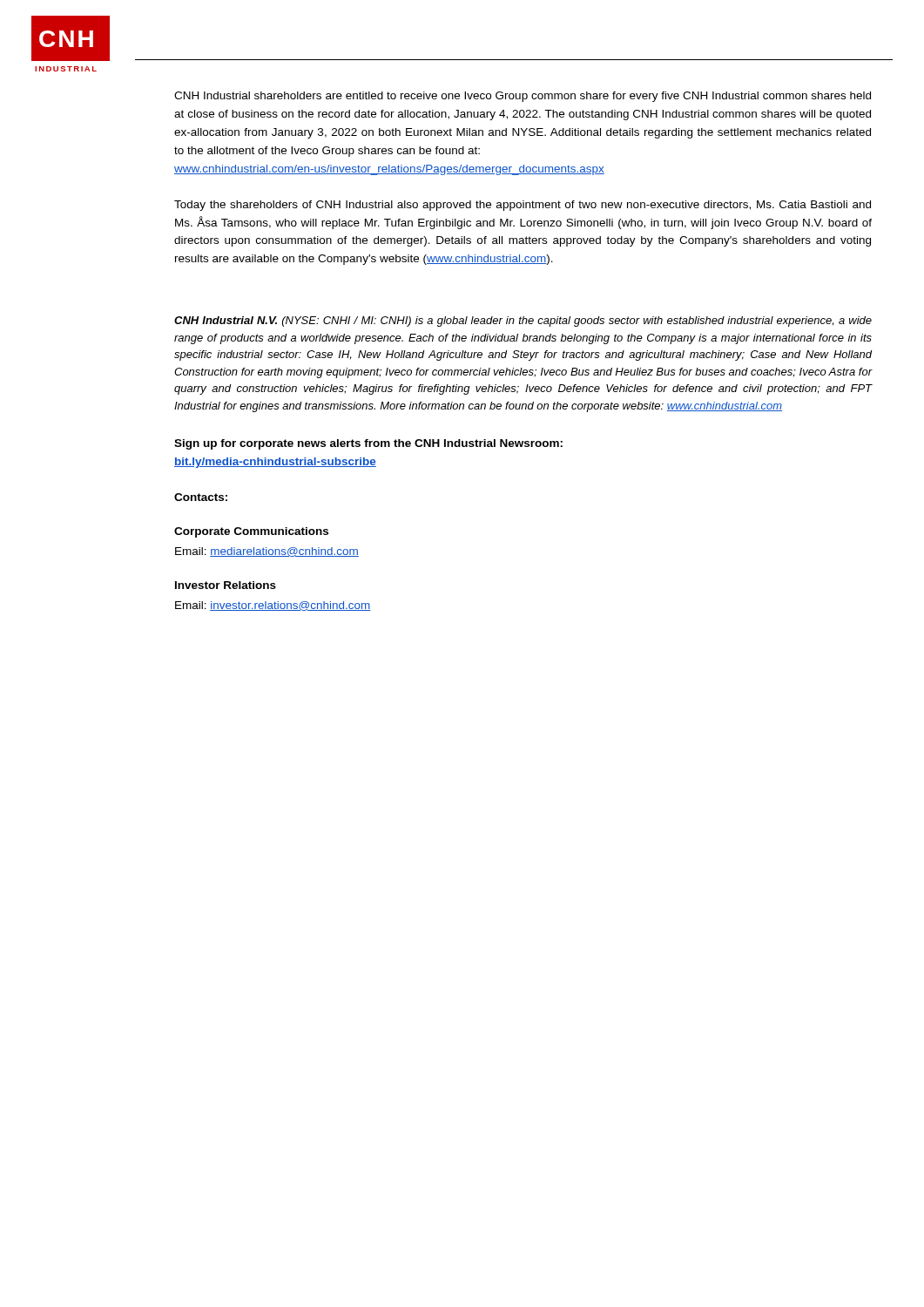Find the text starting "Today the shareholders of CNH"

(523, 231)
